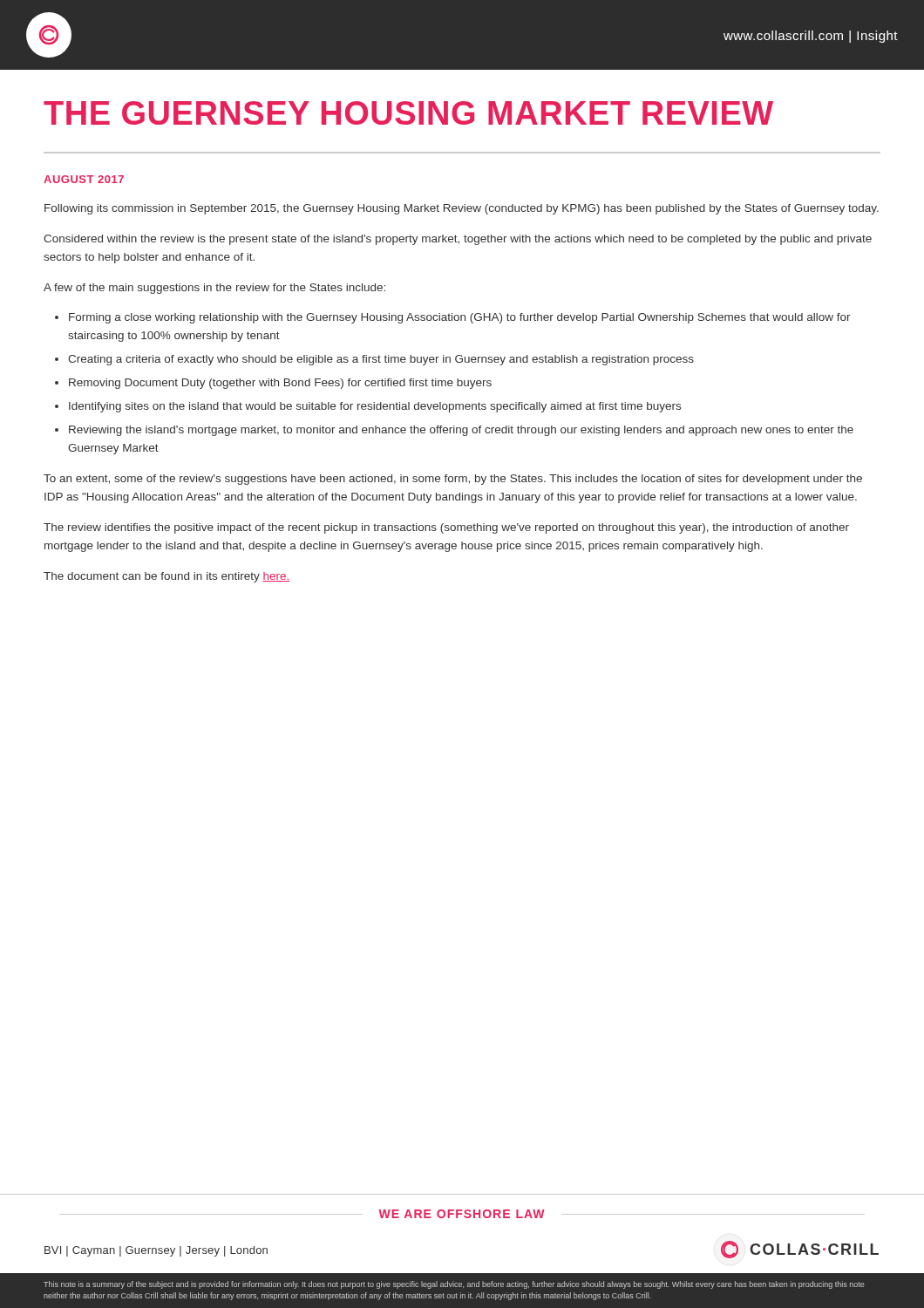Select the text block starting "Creating a criteria of"
The width and height of the screenshot is (924, 1308).
[x=381, y=359]
